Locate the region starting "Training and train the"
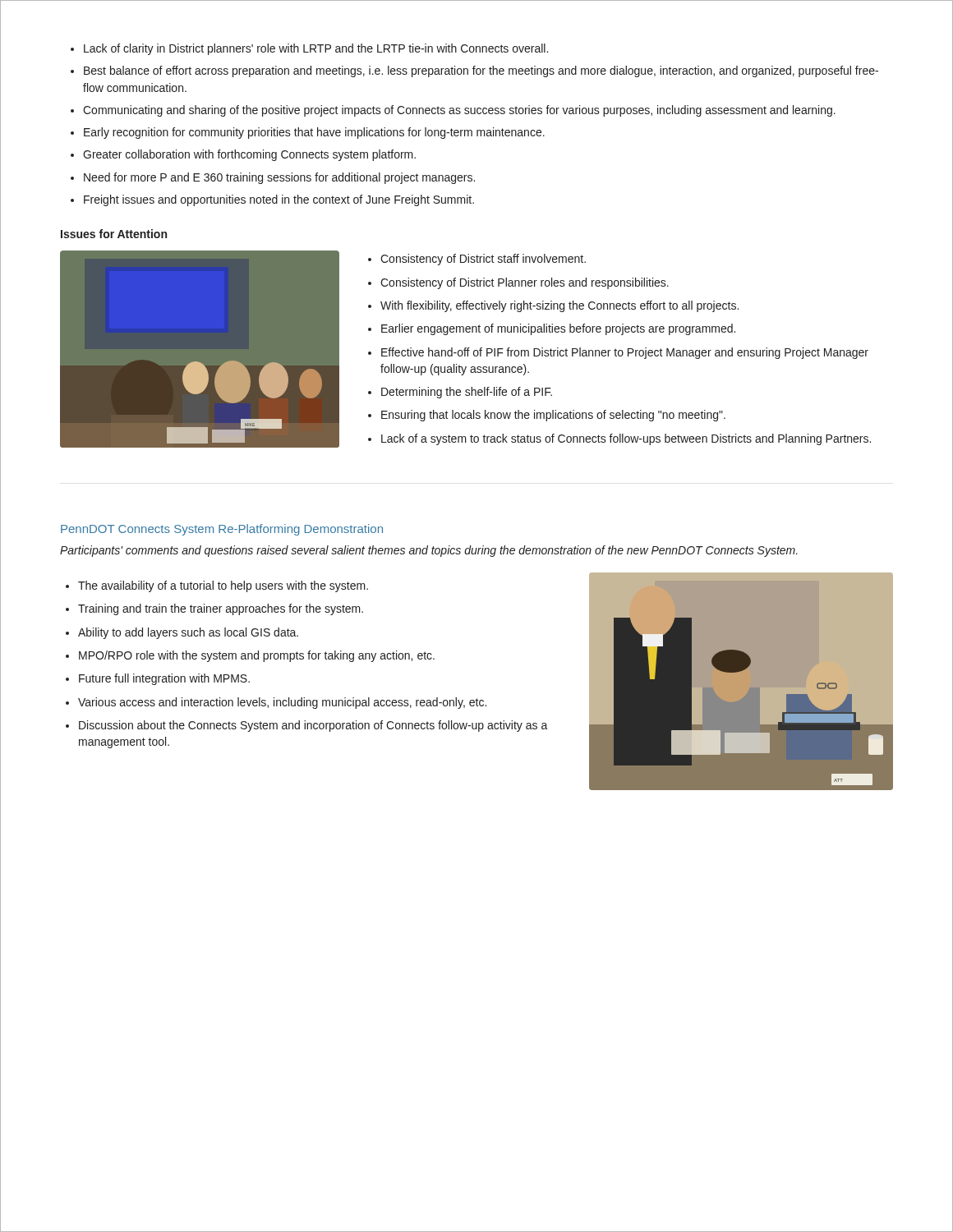The image size is (953, 1232). pos(221,609)
